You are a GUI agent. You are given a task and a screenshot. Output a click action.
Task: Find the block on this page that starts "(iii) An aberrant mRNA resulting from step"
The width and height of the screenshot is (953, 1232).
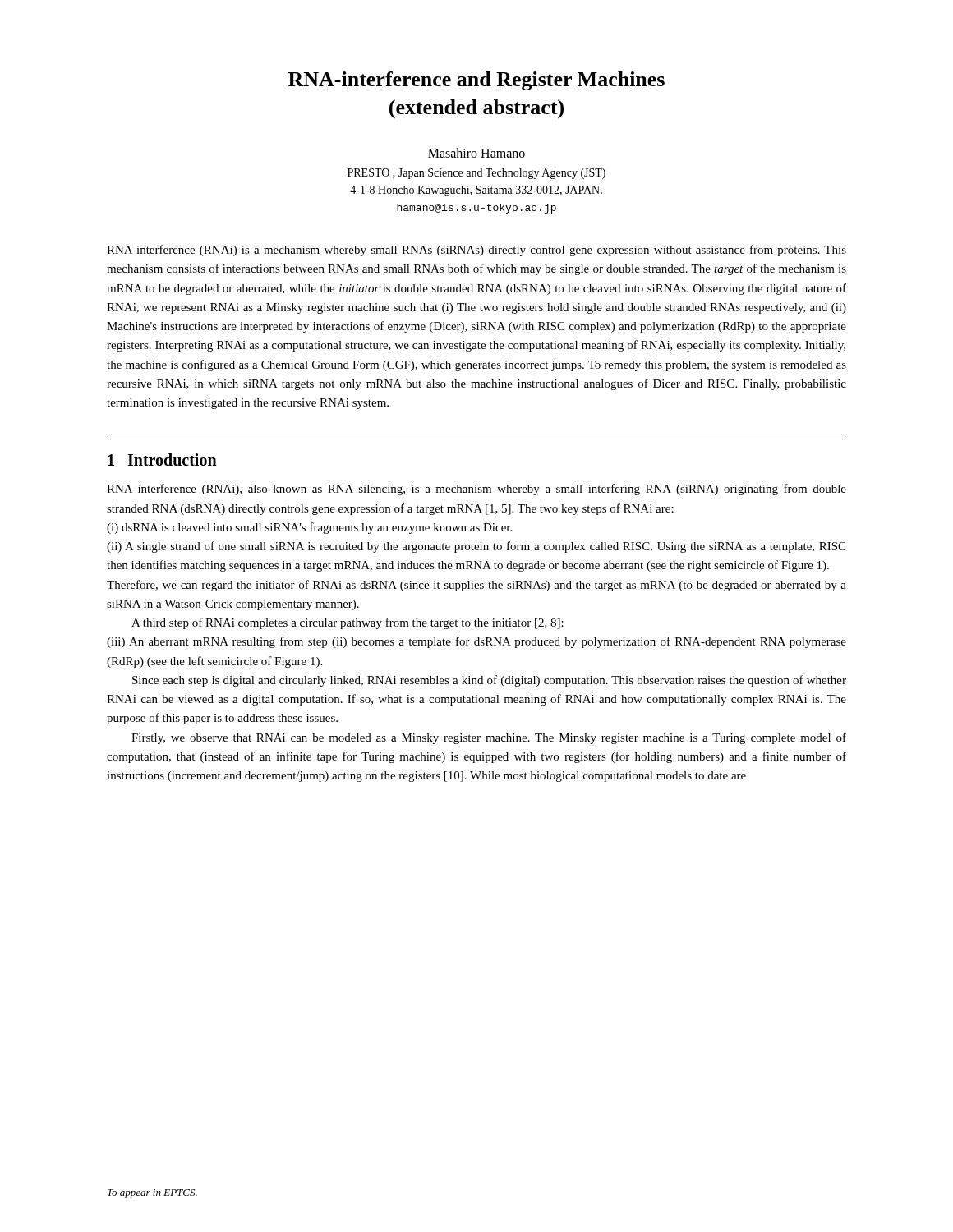point(476,651)
